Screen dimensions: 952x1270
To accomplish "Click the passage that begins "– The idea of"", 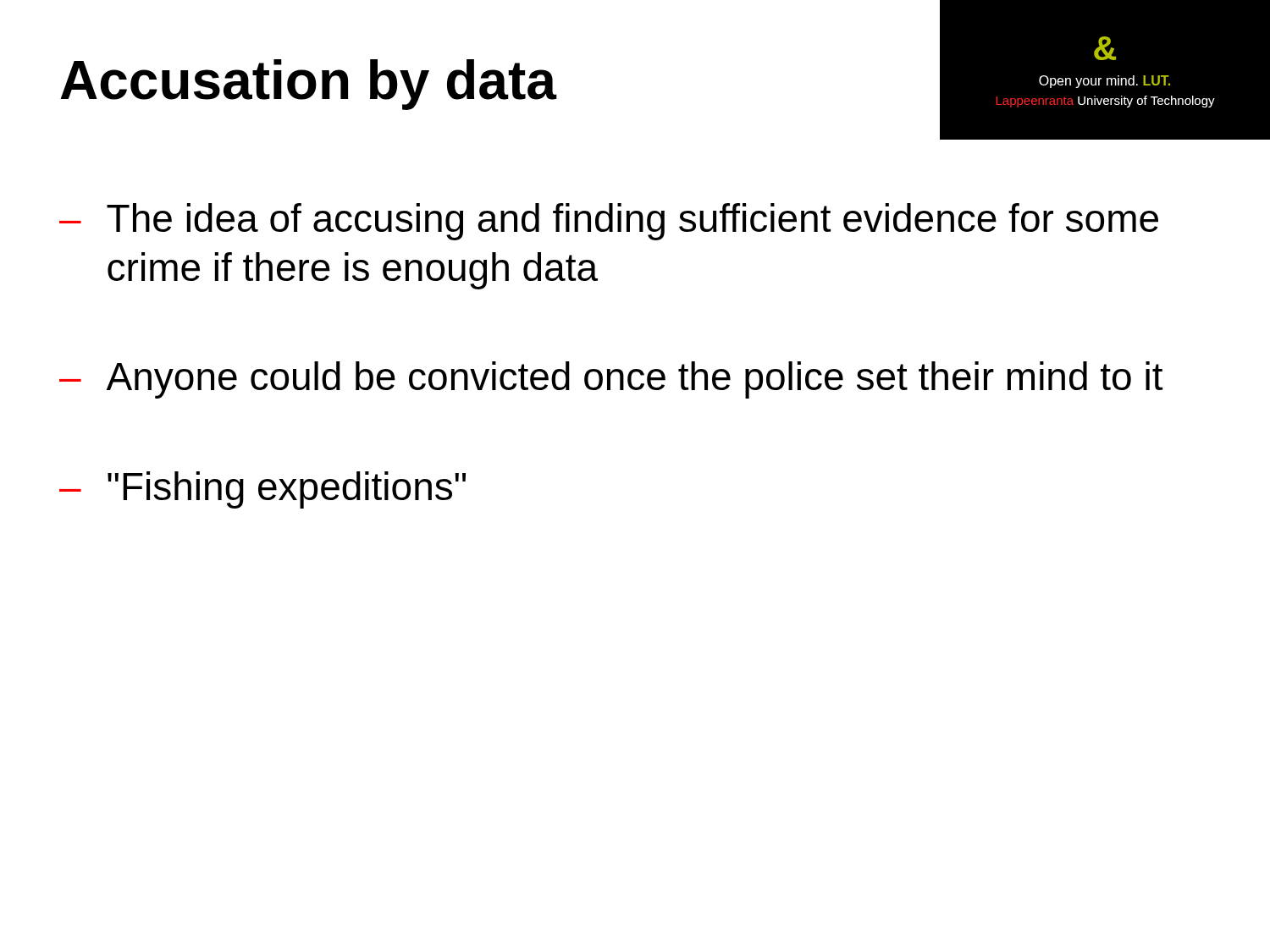I will [631, 243].
